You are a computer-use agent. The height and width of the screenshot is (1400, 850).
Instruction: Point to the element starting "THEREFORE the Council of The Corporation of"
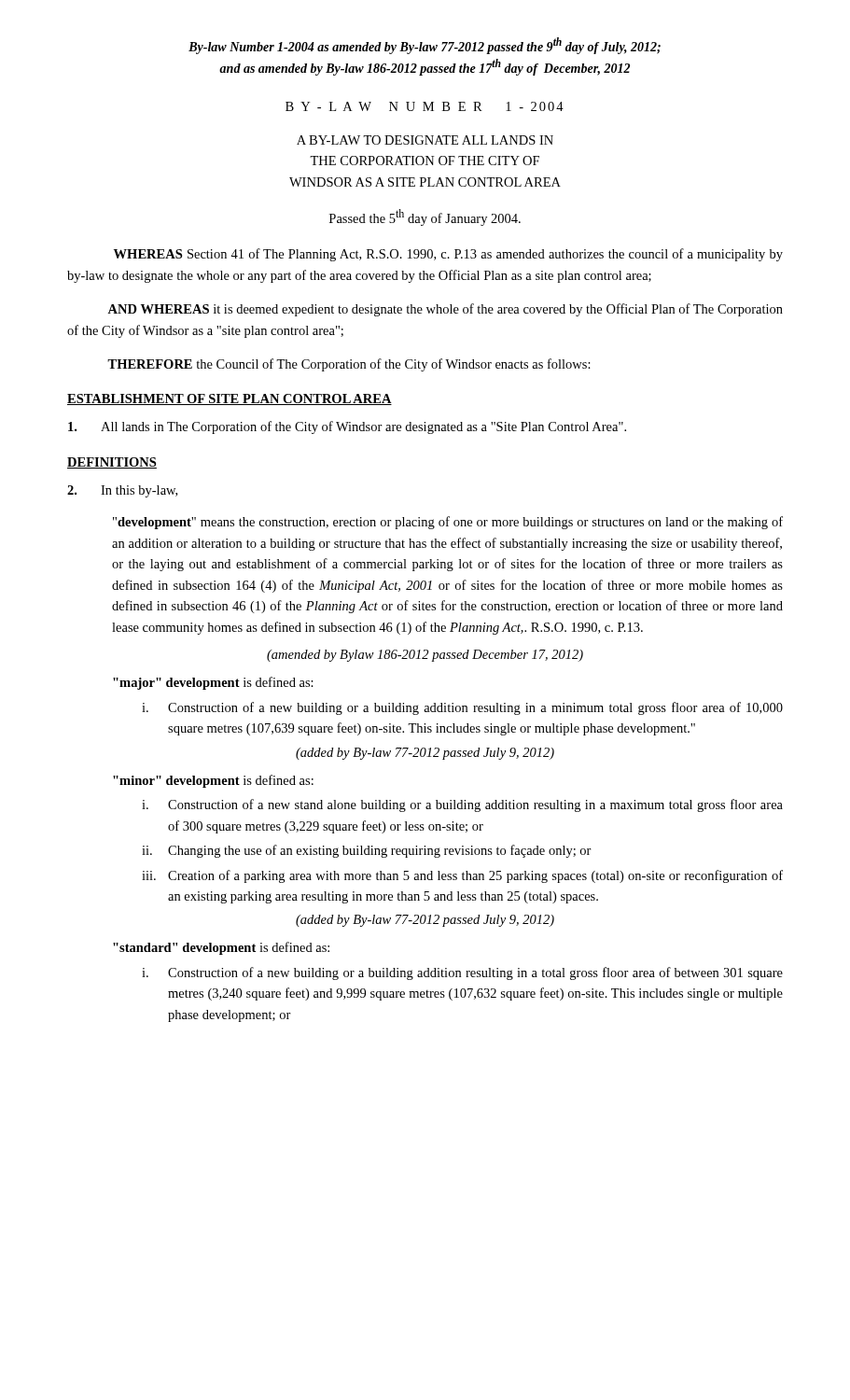pos(329,364)
